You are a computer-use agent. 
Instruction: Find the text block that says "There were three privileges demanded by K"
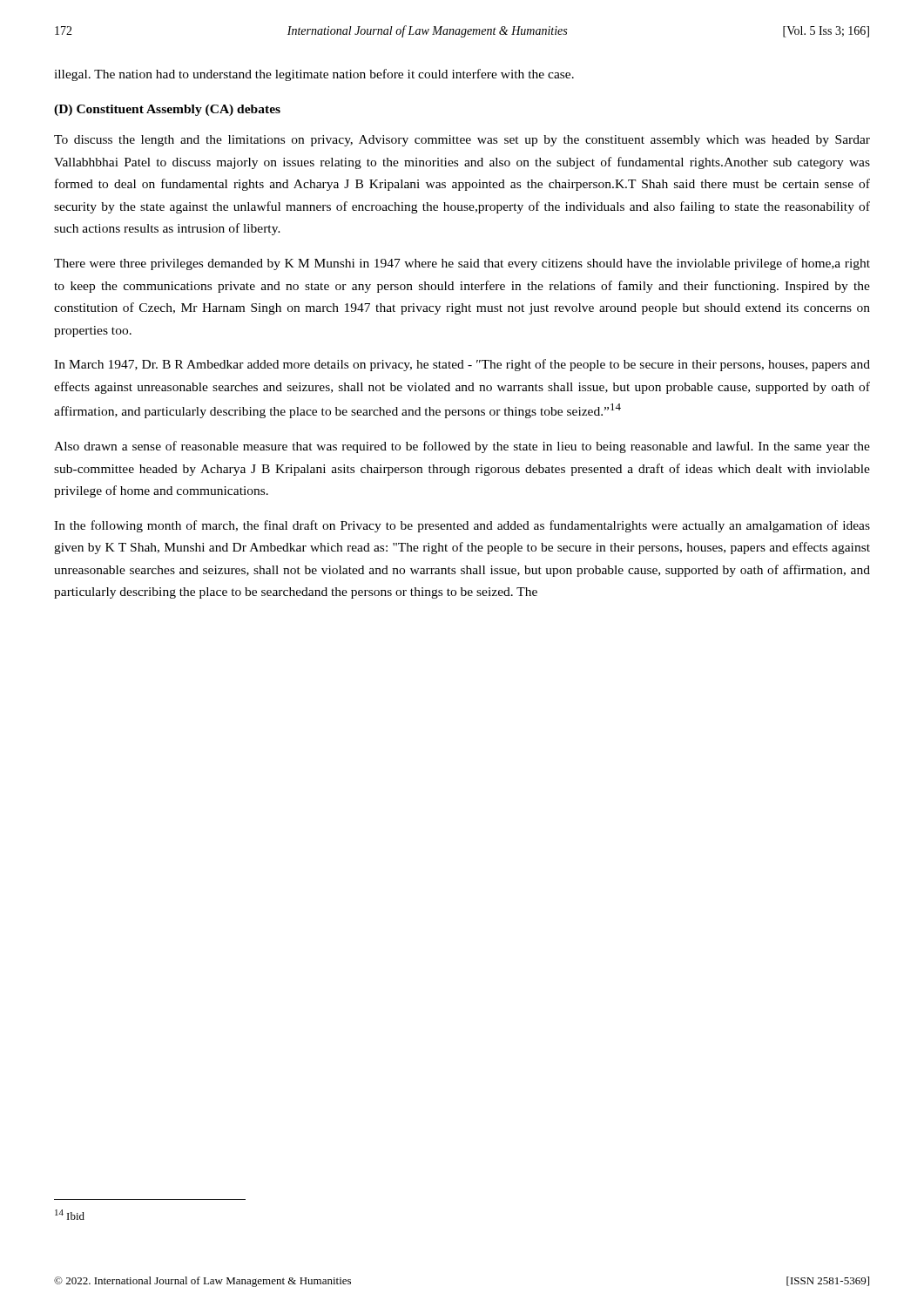tap(462, 296)
